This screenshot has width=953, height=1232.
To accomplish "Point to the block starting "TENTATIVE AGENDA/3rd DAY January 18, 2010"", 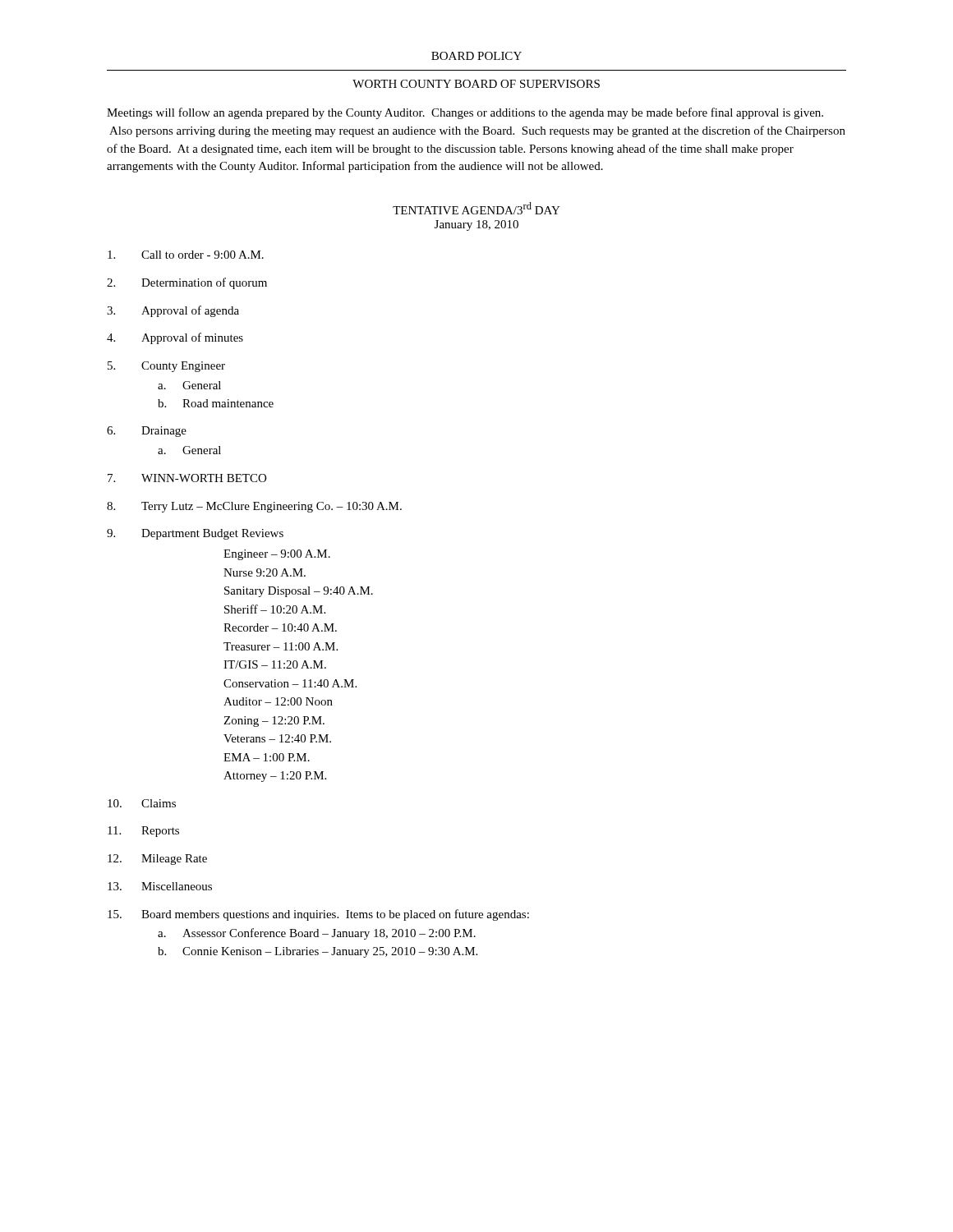I will pos(476,216).
